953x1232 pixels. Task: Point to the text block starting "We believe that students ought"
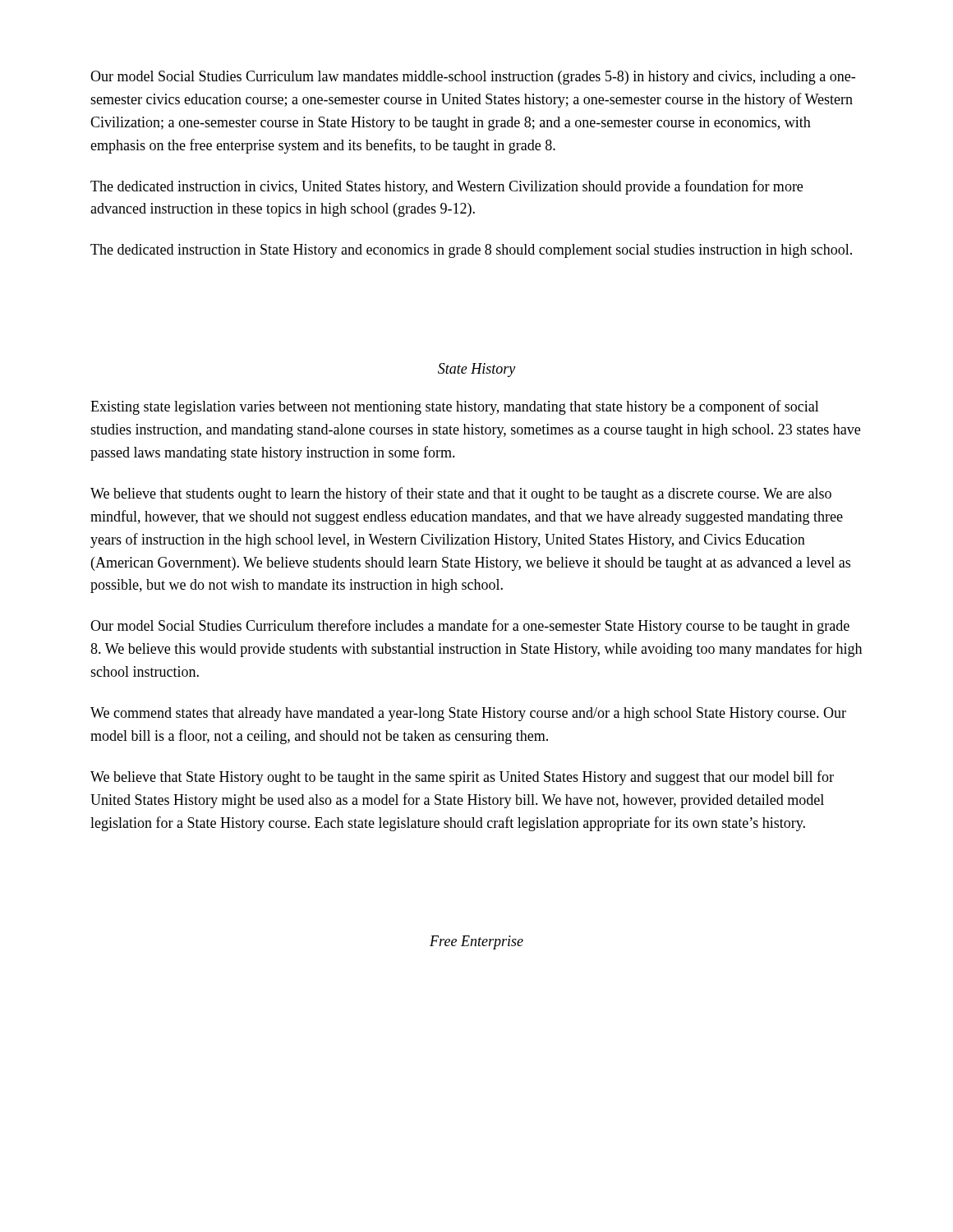click(471, 539)
